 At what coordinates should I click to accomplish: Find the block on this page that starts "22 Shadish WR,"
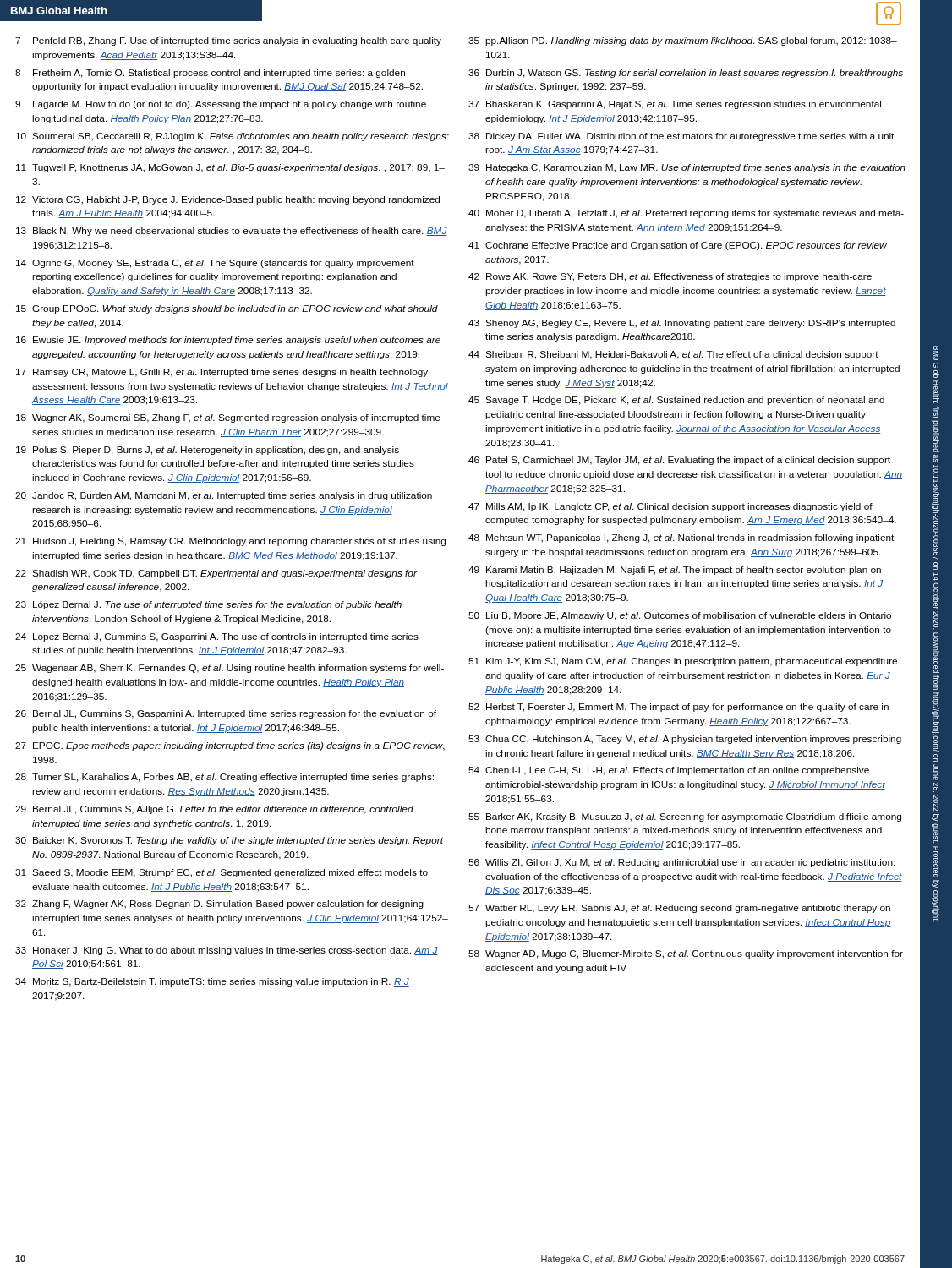point(233,580)
